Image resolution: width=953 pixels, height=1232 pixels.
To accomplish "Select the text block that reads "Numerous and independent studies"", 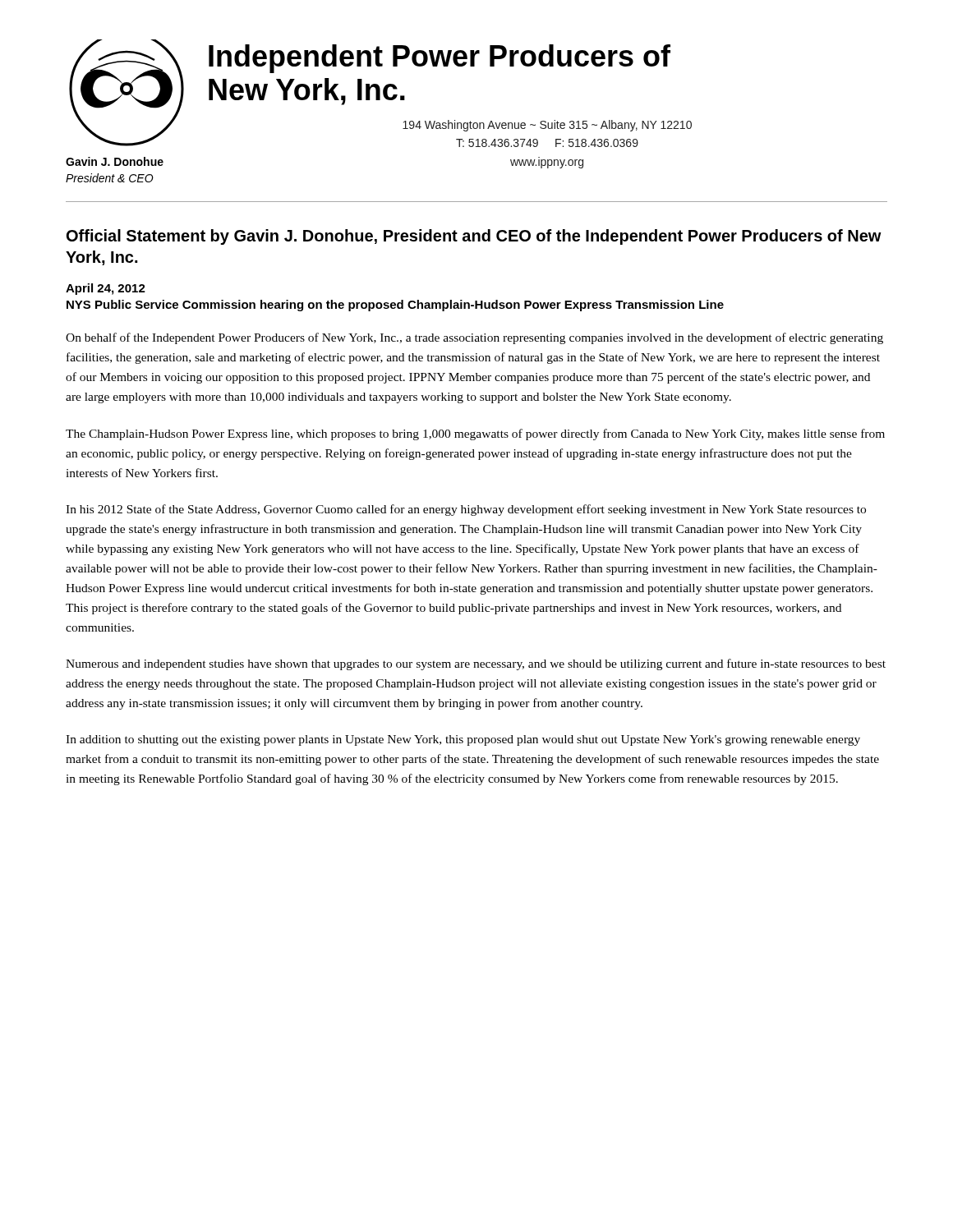I will (x=476, y=683).
